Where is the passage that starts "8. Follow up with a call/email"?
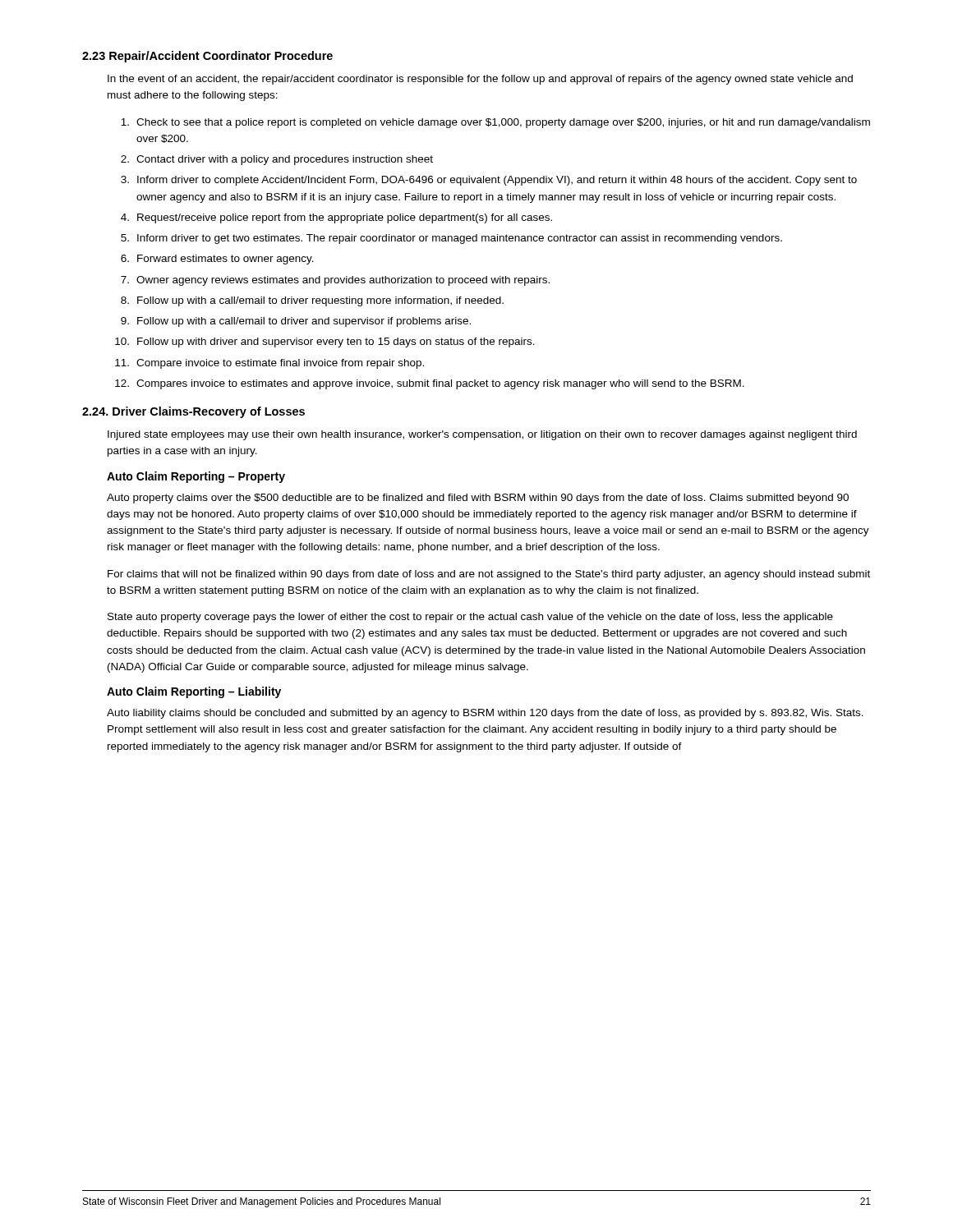953x1232 pixels. (489, 301)
